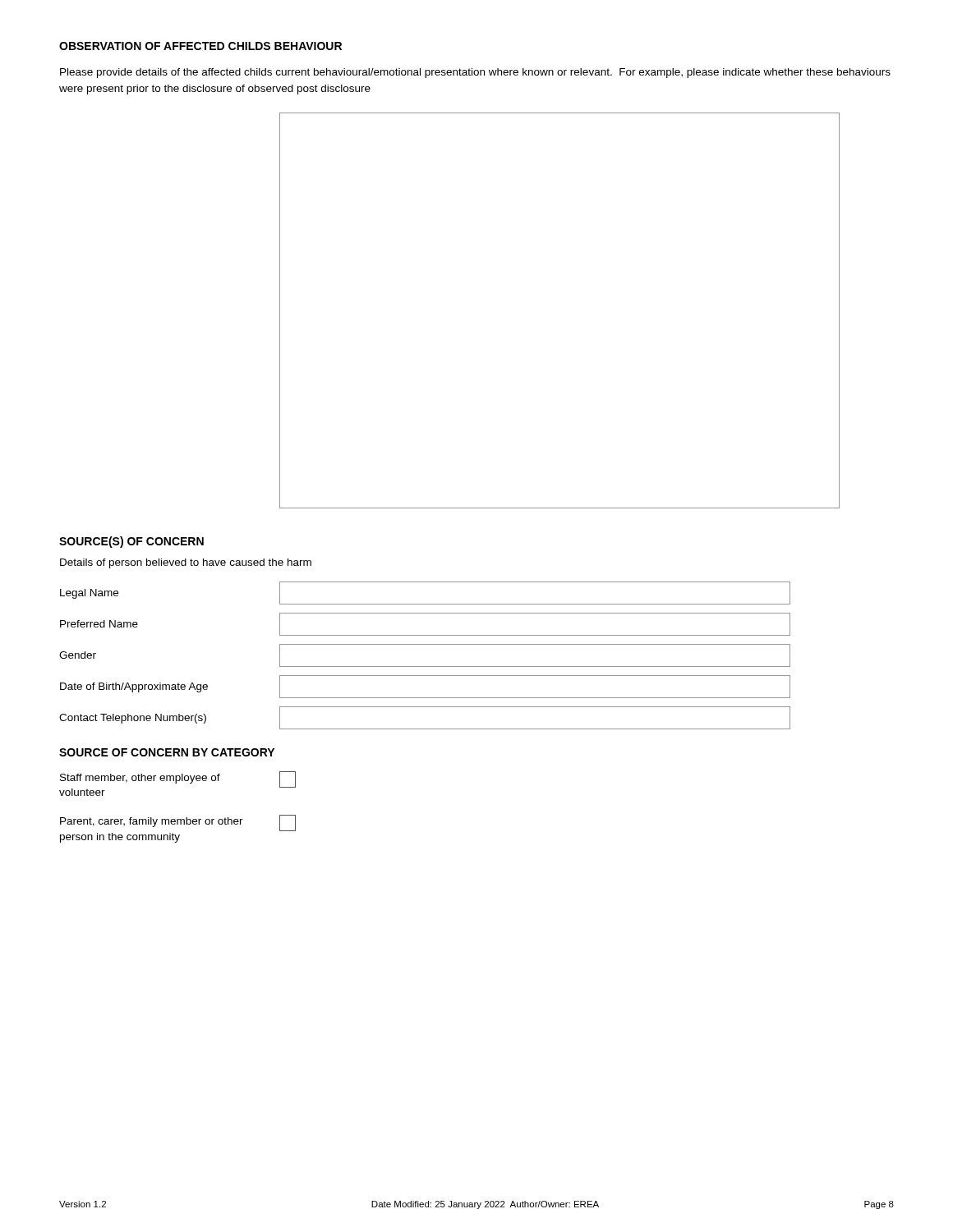953x1232 pixels.
Task: Find the block on this page that starts "Please provide details of the affected childs current"
Action: click(x=475, y=80)
